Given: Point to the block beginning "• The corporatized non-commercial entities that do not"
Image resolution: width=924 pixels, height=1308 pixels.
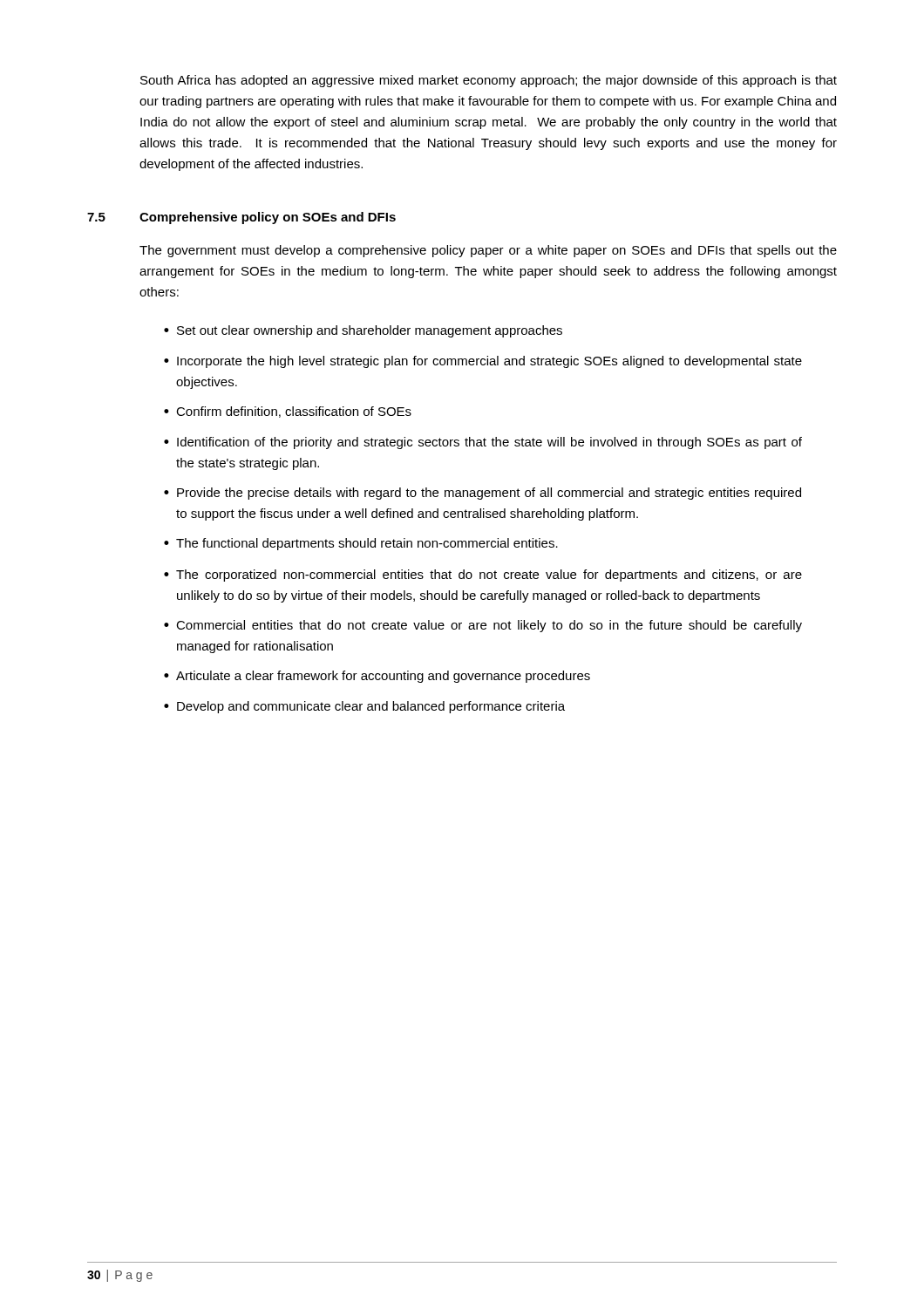Looking at the screenshot, I should click(497, 585).
